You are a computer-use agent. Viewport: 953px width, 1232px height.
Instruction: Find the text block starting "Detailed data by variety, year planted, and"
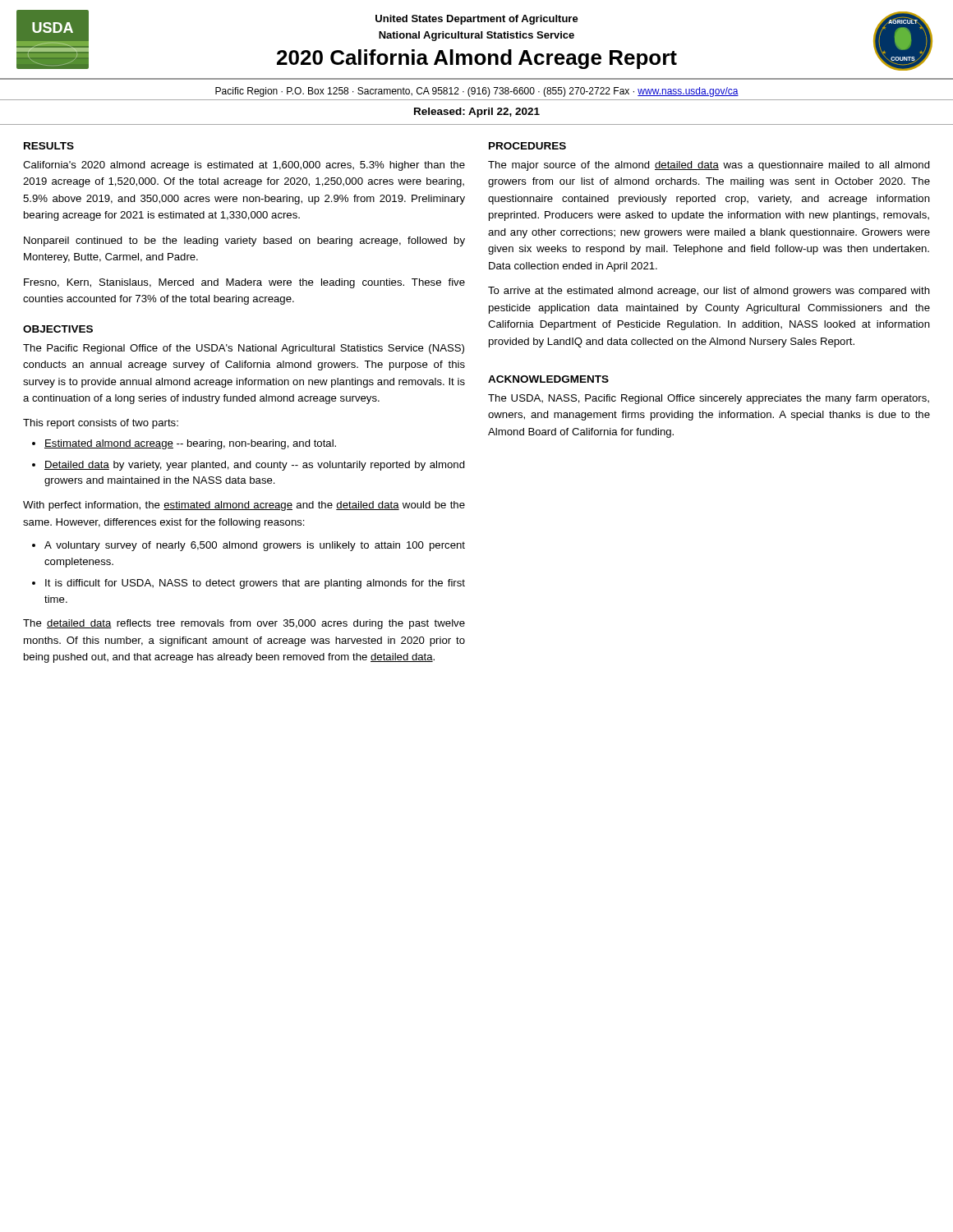pos(255,472)
